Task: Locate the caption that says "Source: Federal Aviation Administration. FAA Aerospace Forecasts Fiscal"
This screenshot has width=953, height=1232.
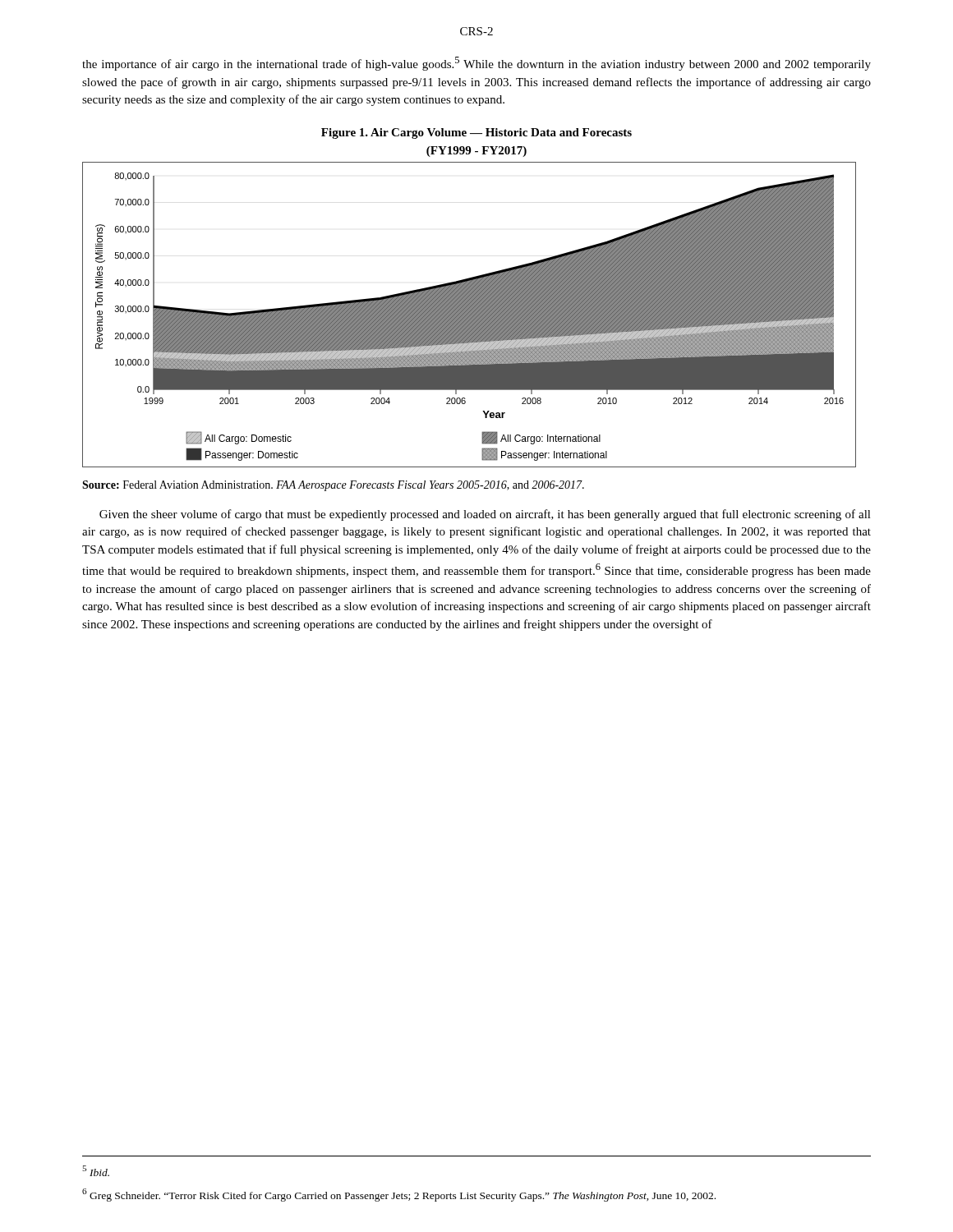Action: (333, 485)
